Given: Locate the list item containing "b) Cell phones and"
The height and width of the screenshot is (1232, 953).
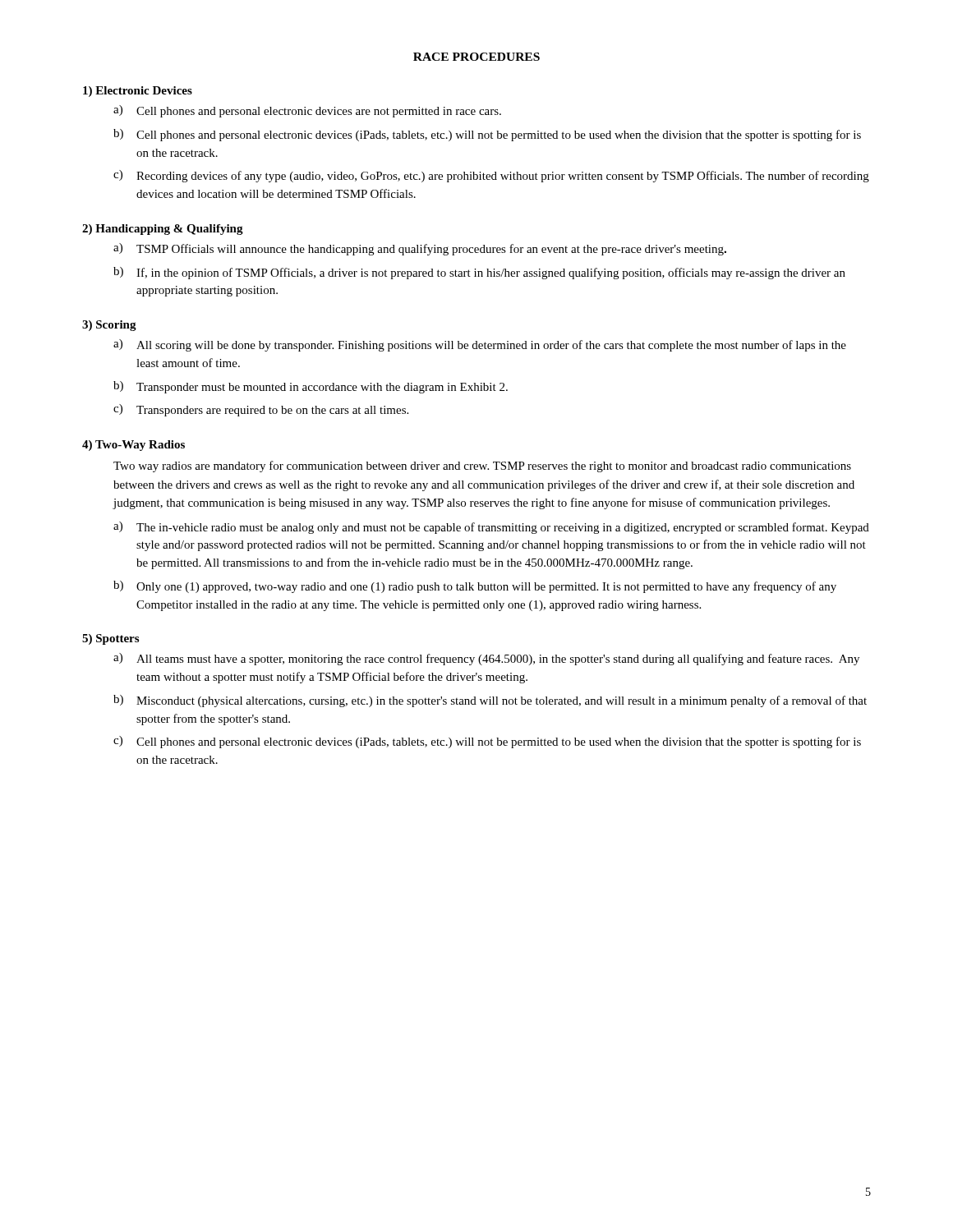Looking at the screenshot, I should (492, 144).
